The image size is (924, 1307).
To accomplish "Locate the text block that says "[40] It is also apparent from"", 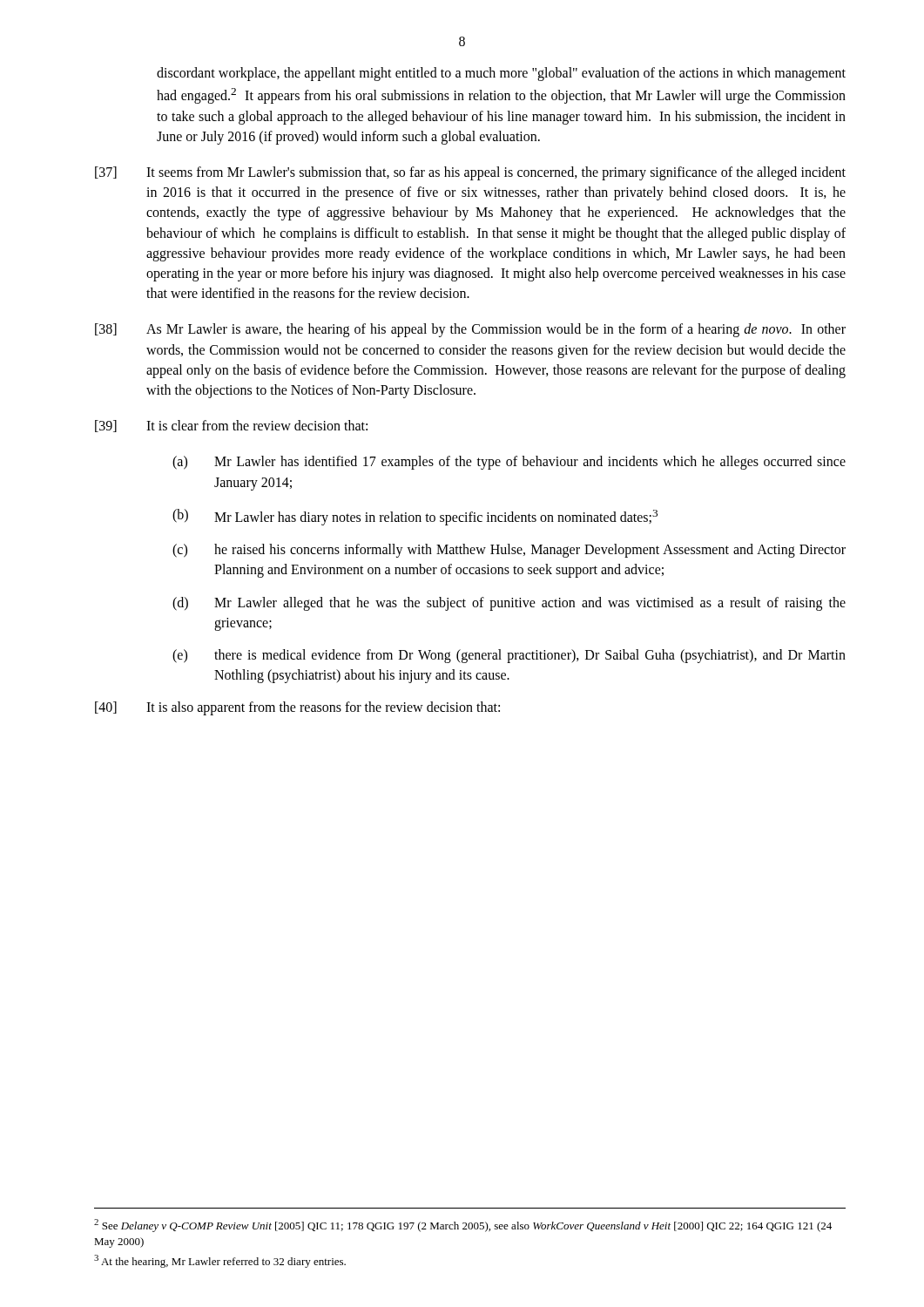I will coord(470,707).
